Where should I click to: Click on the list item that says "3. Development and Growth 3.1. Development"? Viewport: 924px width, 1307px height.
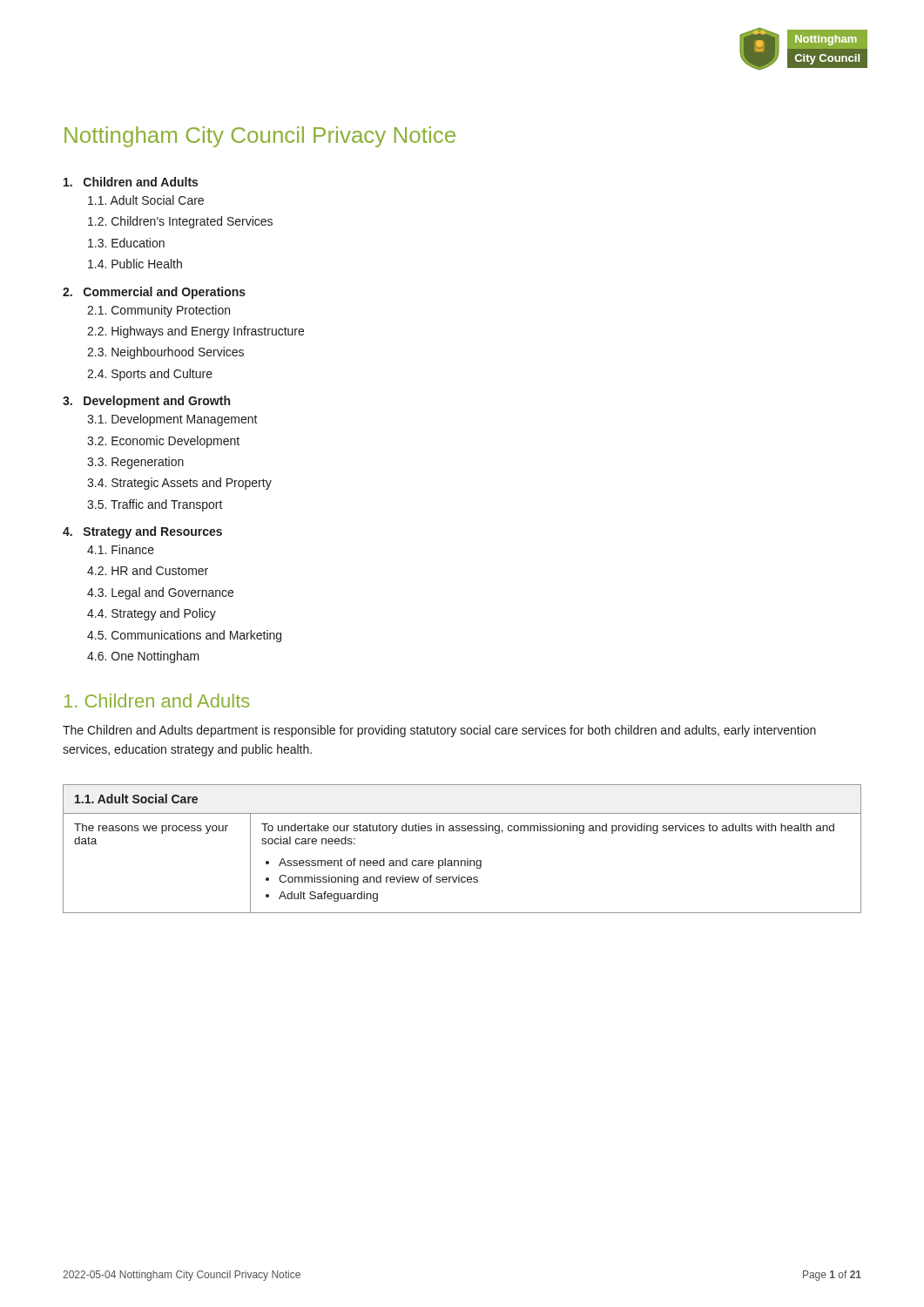coord(146,402)
